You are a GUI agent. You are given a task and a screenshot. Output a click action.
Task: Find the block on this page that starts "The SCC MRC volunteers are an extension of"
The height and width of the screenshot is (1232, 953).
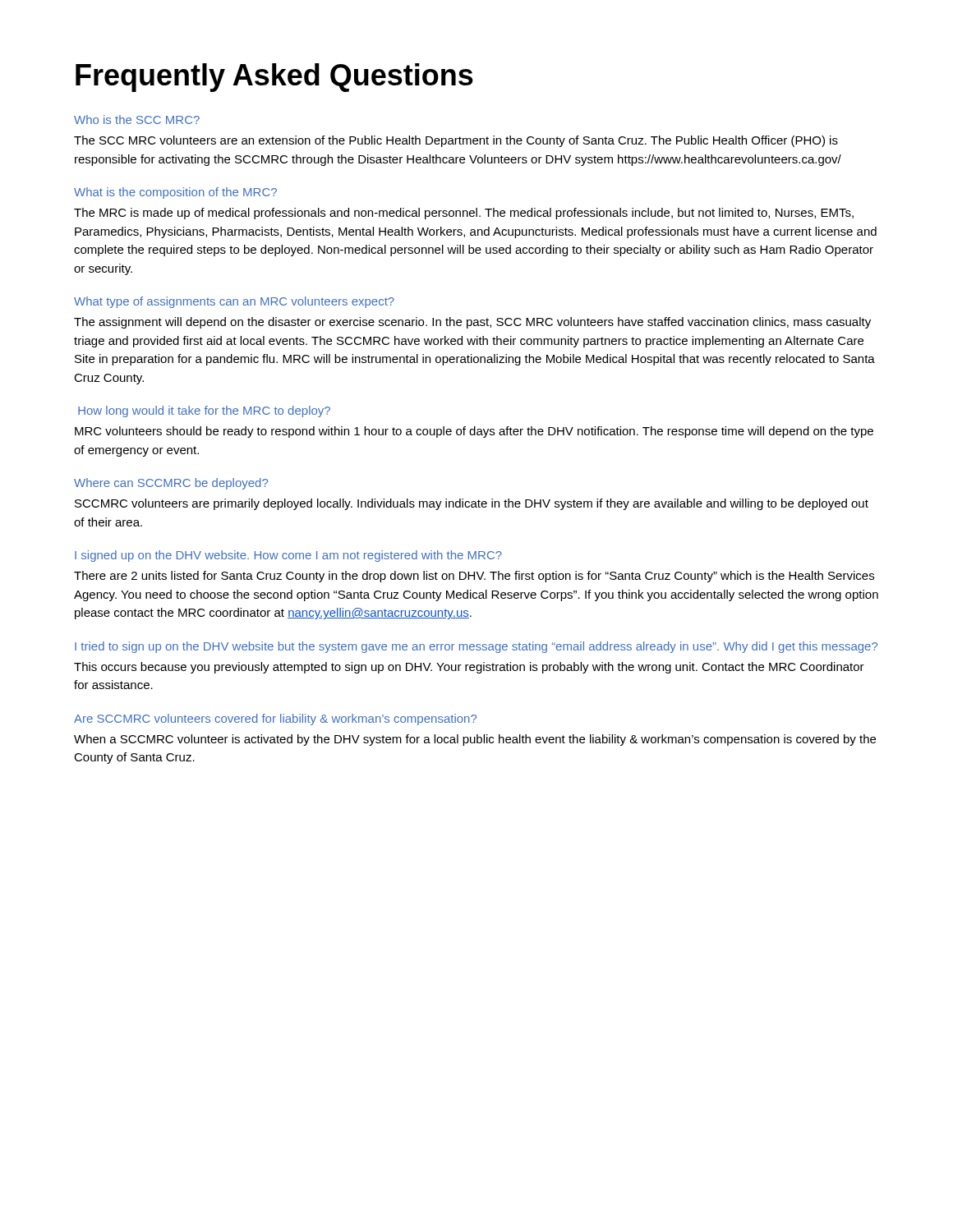458,149
